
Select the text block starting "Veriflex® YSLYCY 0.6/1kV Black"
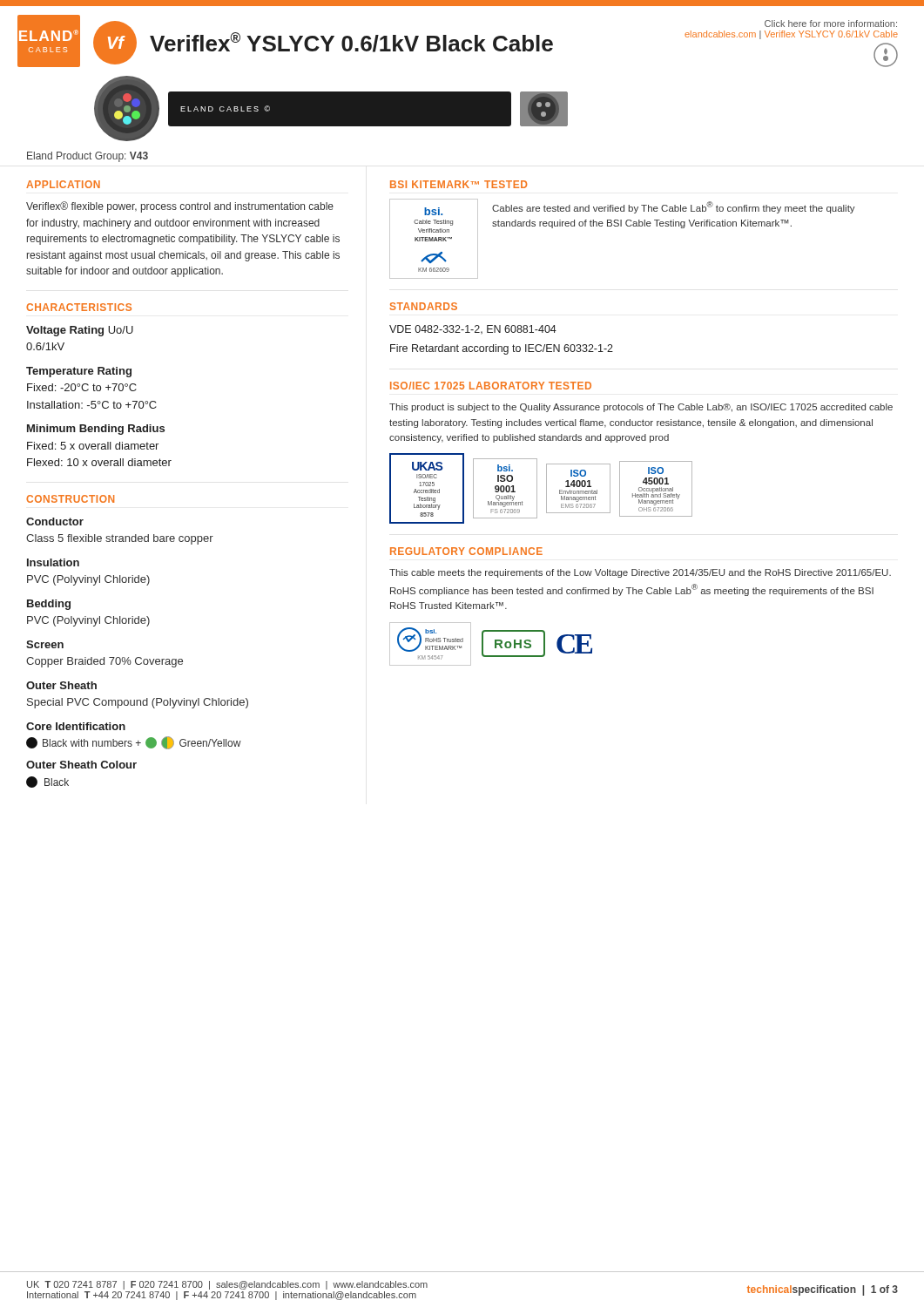tap(352, 44)
